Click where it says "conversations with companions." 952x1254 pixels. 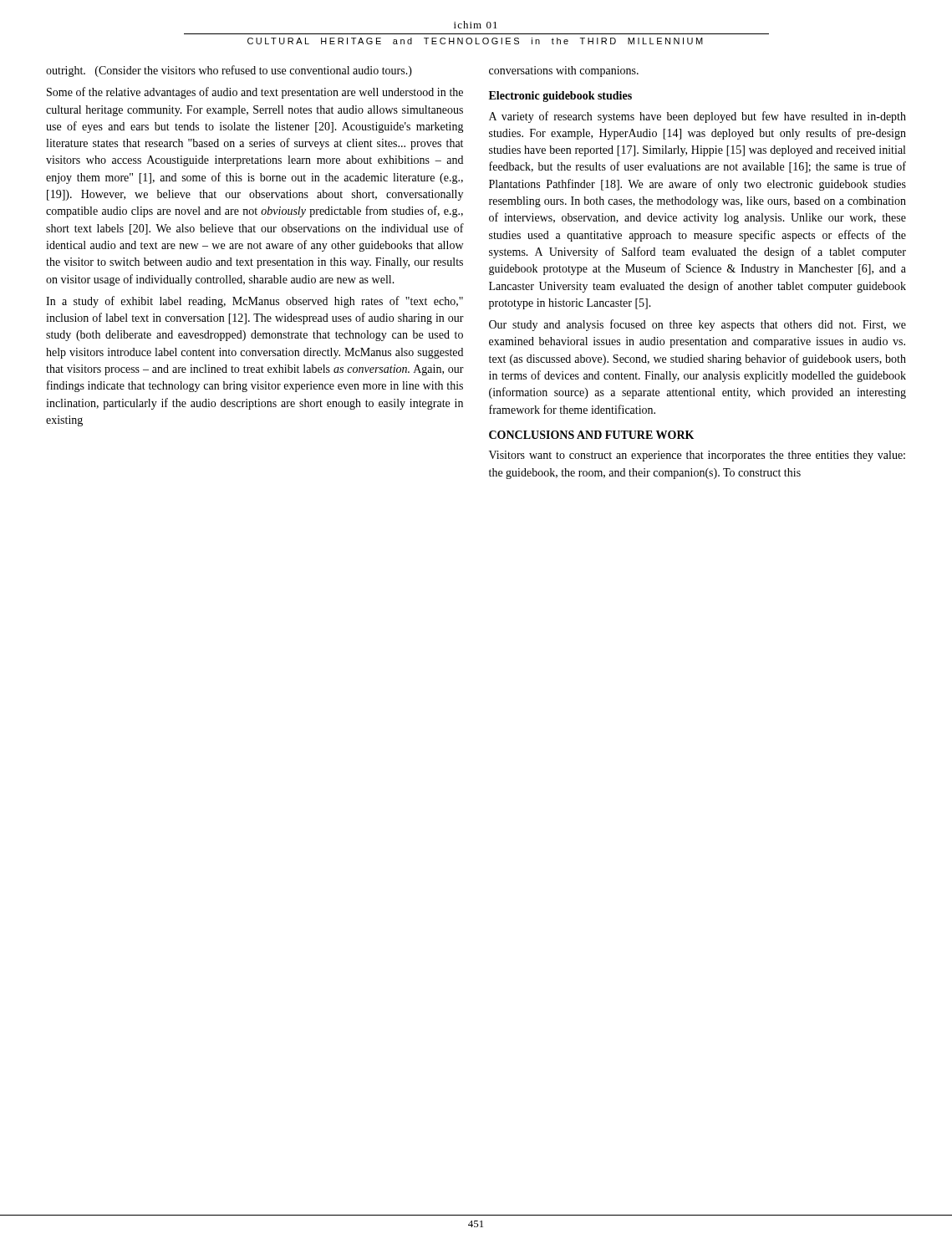(x=564, y=71)
